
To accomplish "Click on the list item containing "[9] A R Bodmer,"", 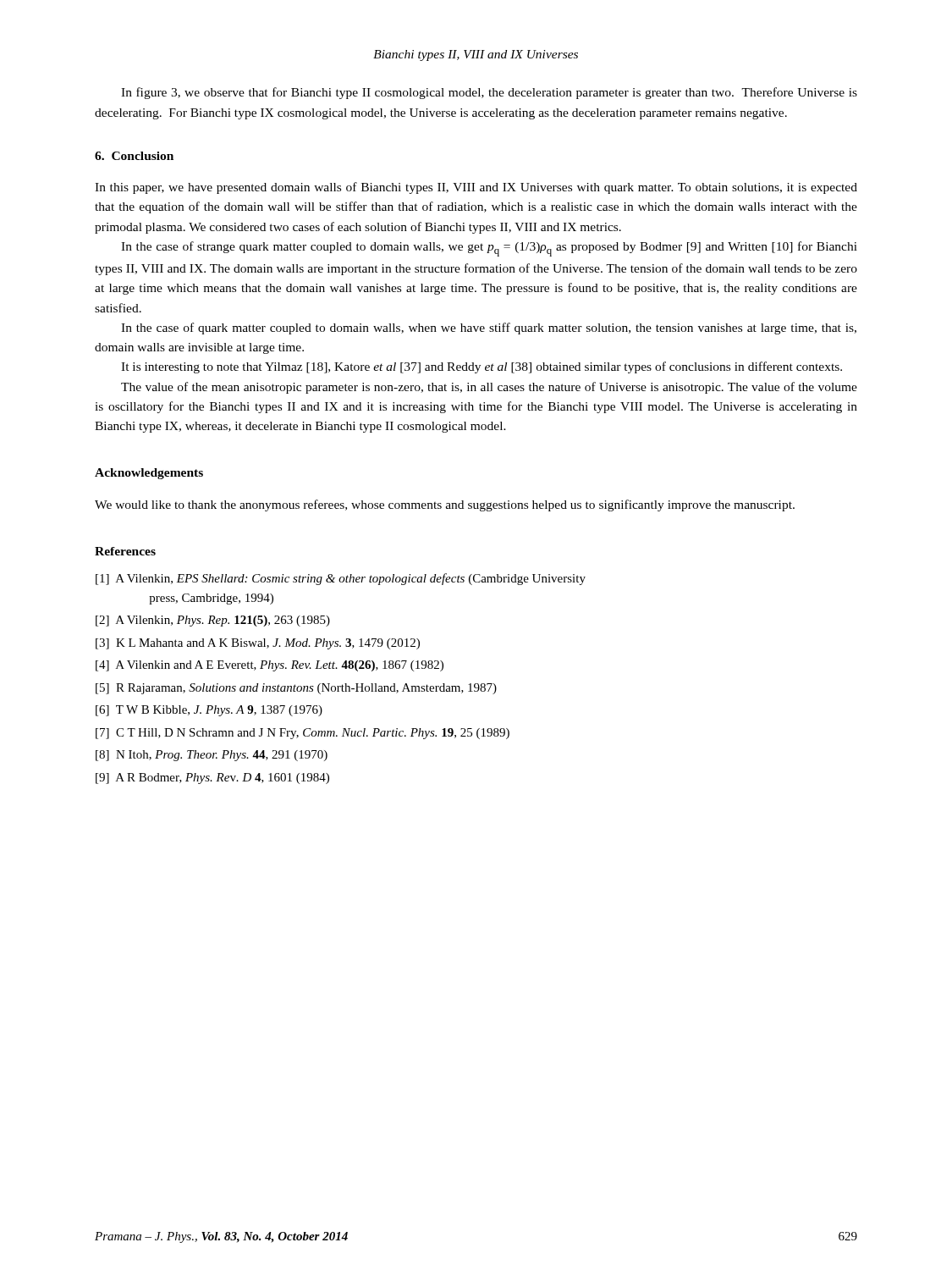I will pyautogui.click(x=212, y=777).
